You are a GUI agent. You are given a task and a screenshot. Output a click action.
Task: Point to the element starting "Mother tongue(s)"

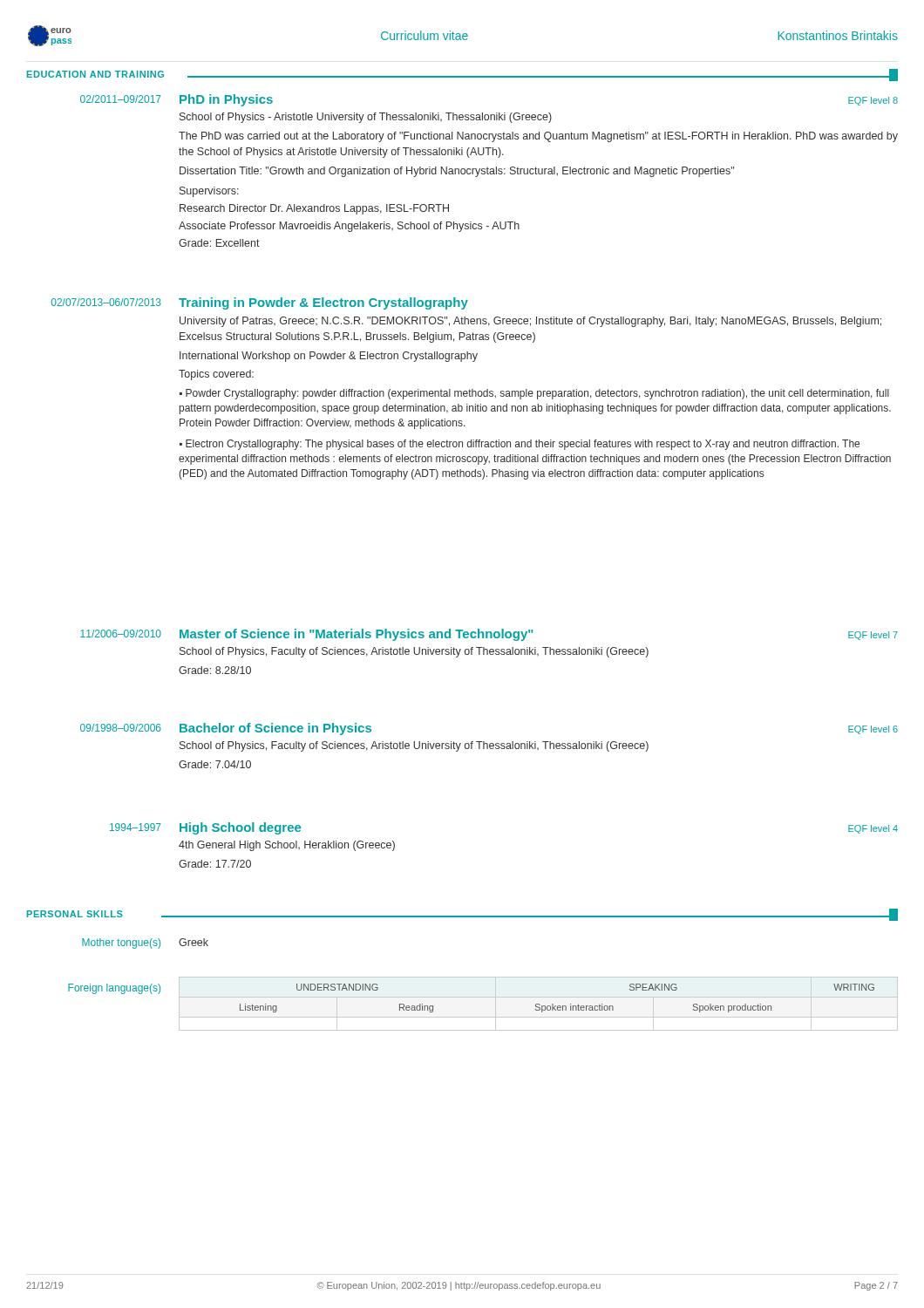[121, 943]
